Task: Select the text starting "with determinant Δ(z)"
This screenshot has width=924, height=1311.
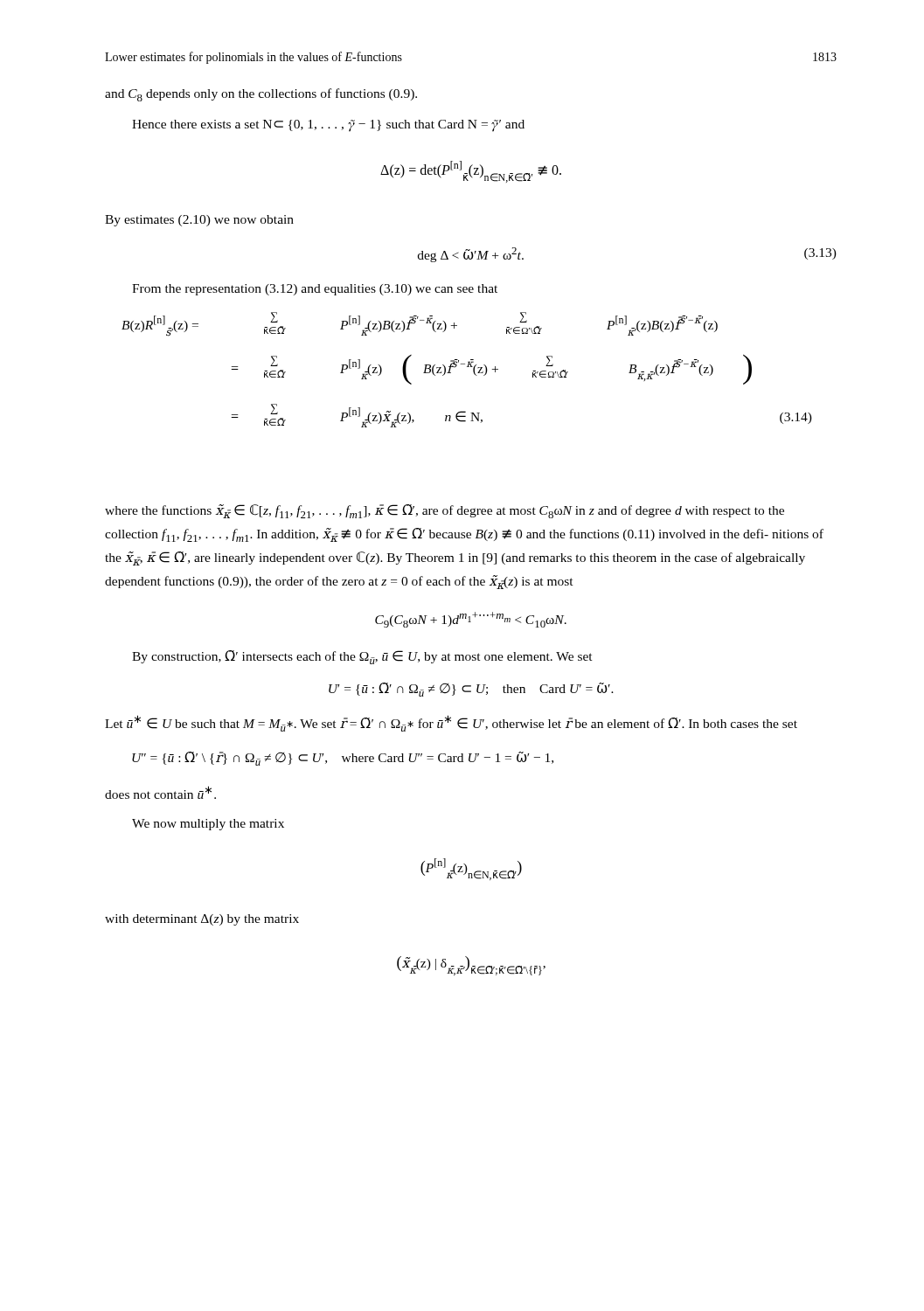Action: [202, 918]
